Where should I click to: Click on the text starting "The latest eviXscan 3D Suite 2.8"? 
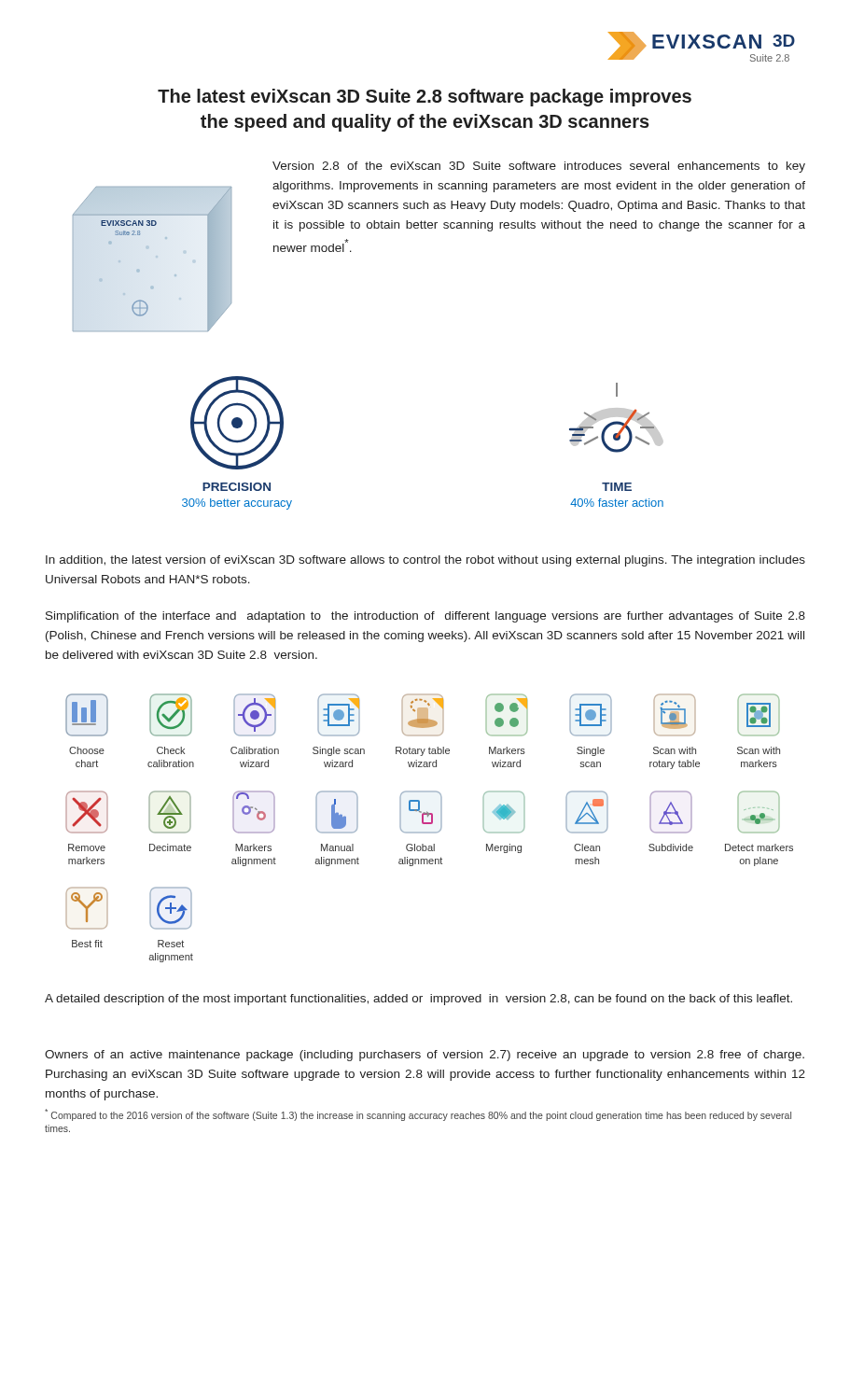coord(425,109)
